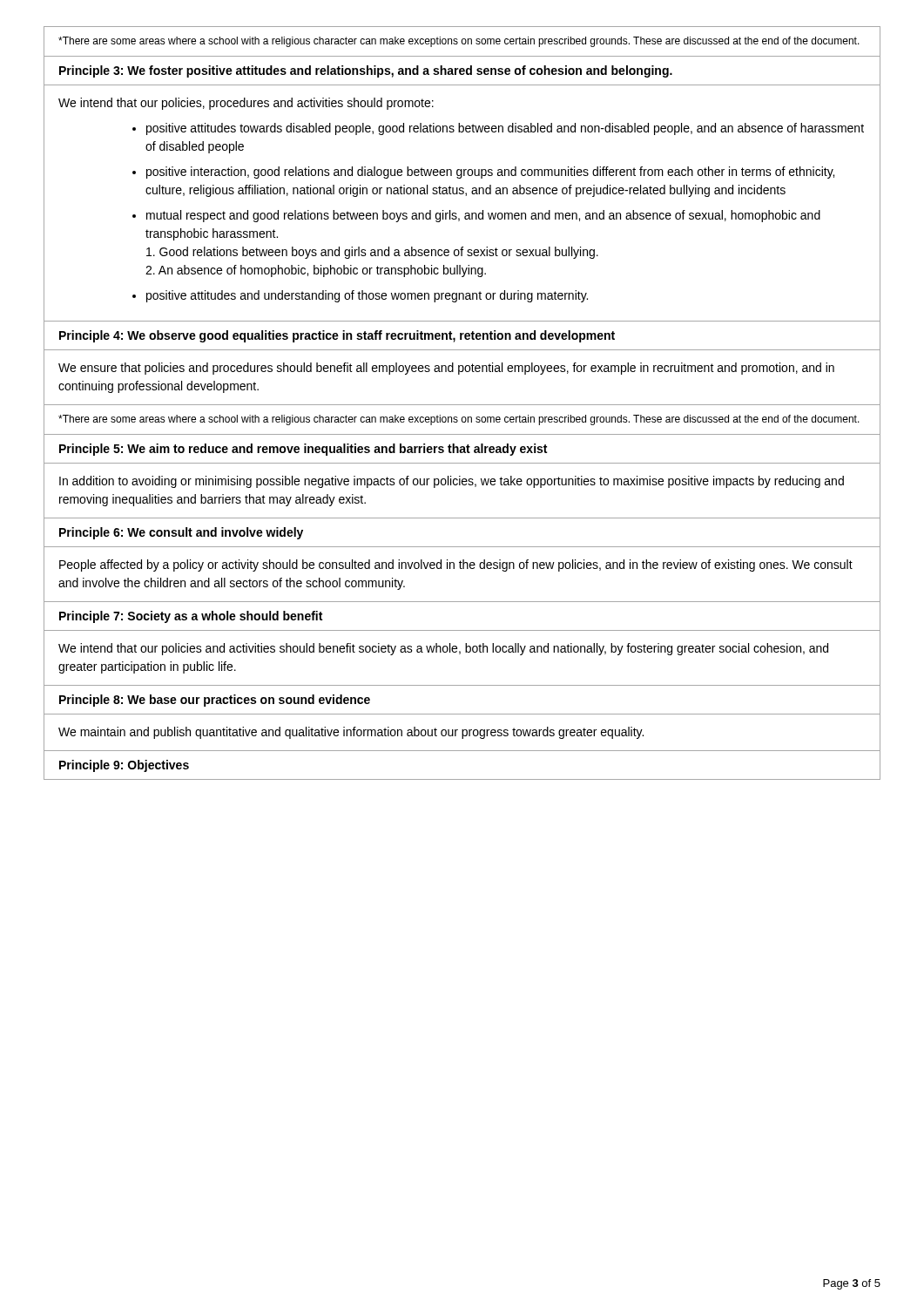Where is the section header that starts "Principle 4: We observe good equalities practice"?
The height and width of the screenshot is (1307, 924).
tap(462, 335)
